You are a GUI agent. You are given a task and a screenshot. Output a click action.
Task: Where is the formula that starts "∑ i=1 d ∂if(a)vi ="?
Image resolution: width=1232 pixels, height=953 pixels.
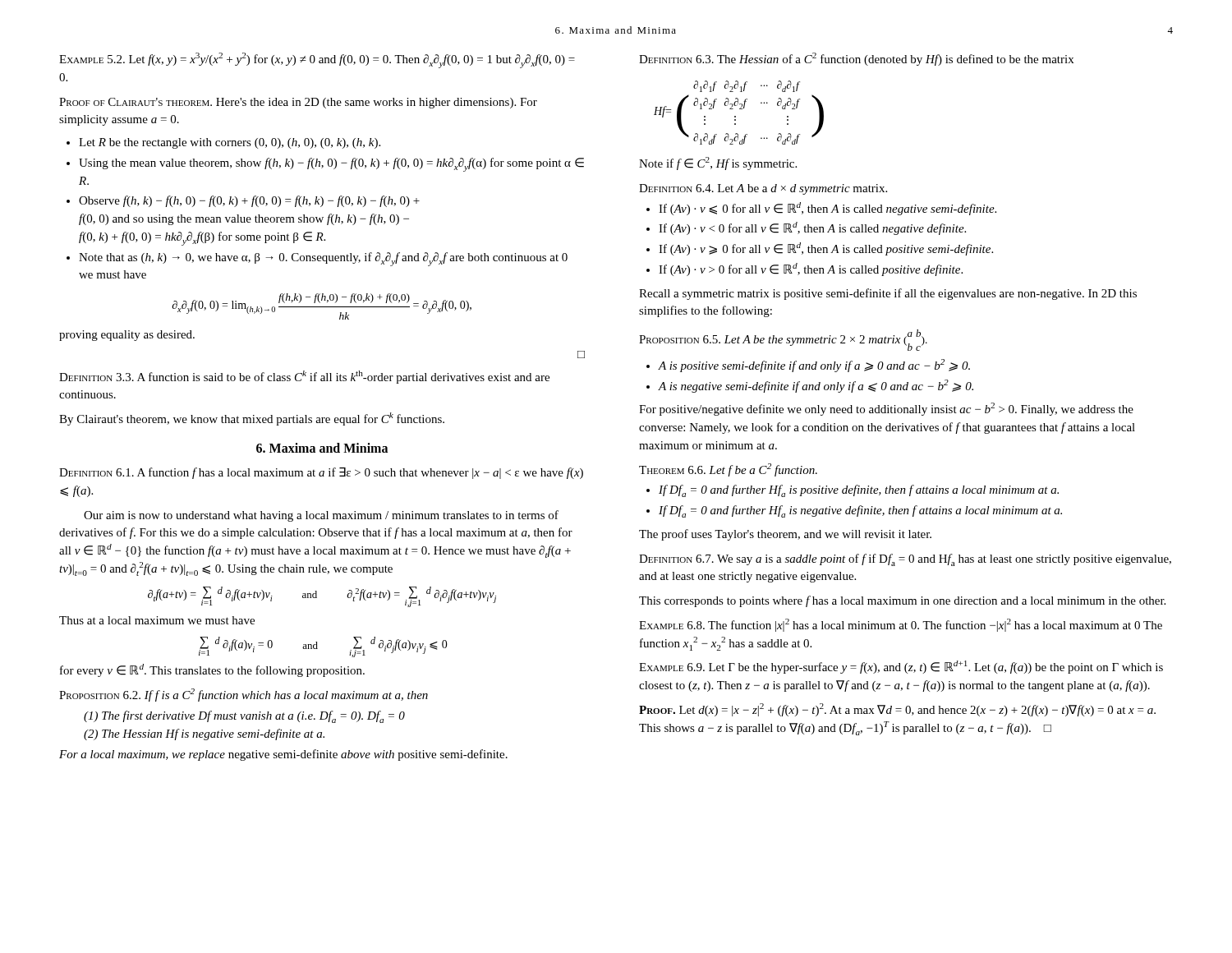pyautogui.click(x=322, y=646)
